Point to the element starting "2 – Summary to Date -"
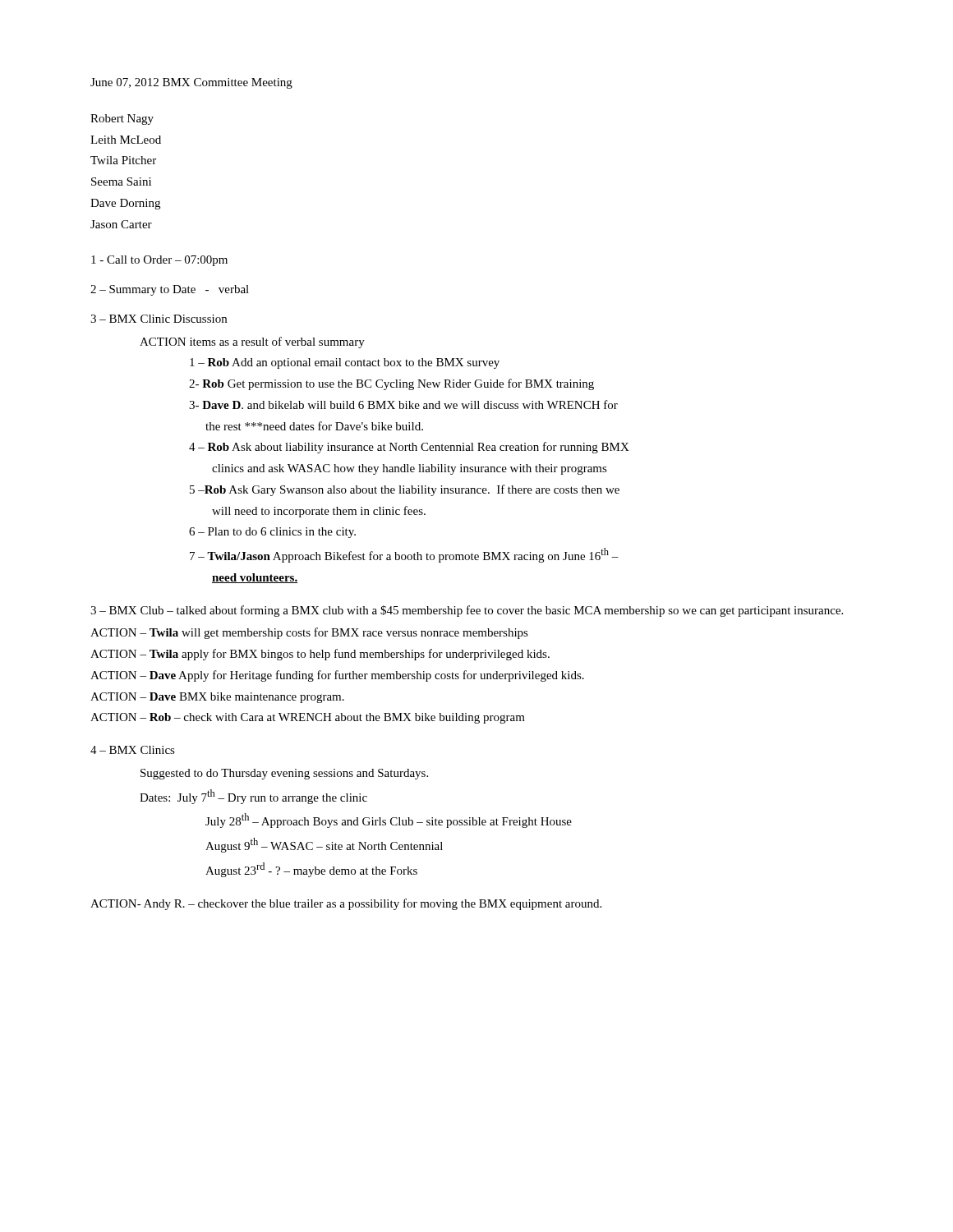 (x=170, y=290)
